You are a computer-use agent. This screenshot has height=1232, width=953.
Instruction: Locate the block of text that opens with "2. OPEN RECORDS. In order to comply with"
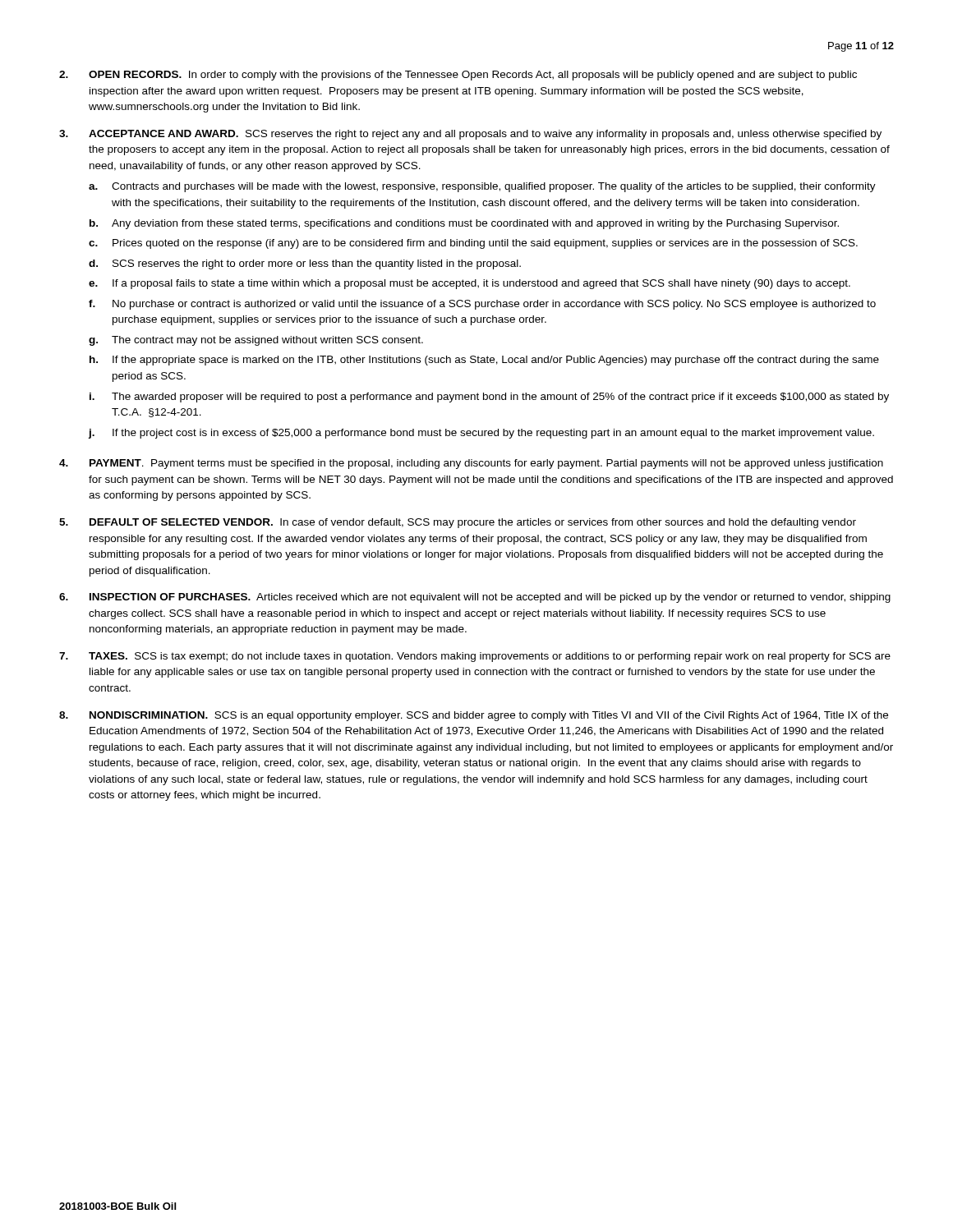pyautogui.click(x=476, y=91)
